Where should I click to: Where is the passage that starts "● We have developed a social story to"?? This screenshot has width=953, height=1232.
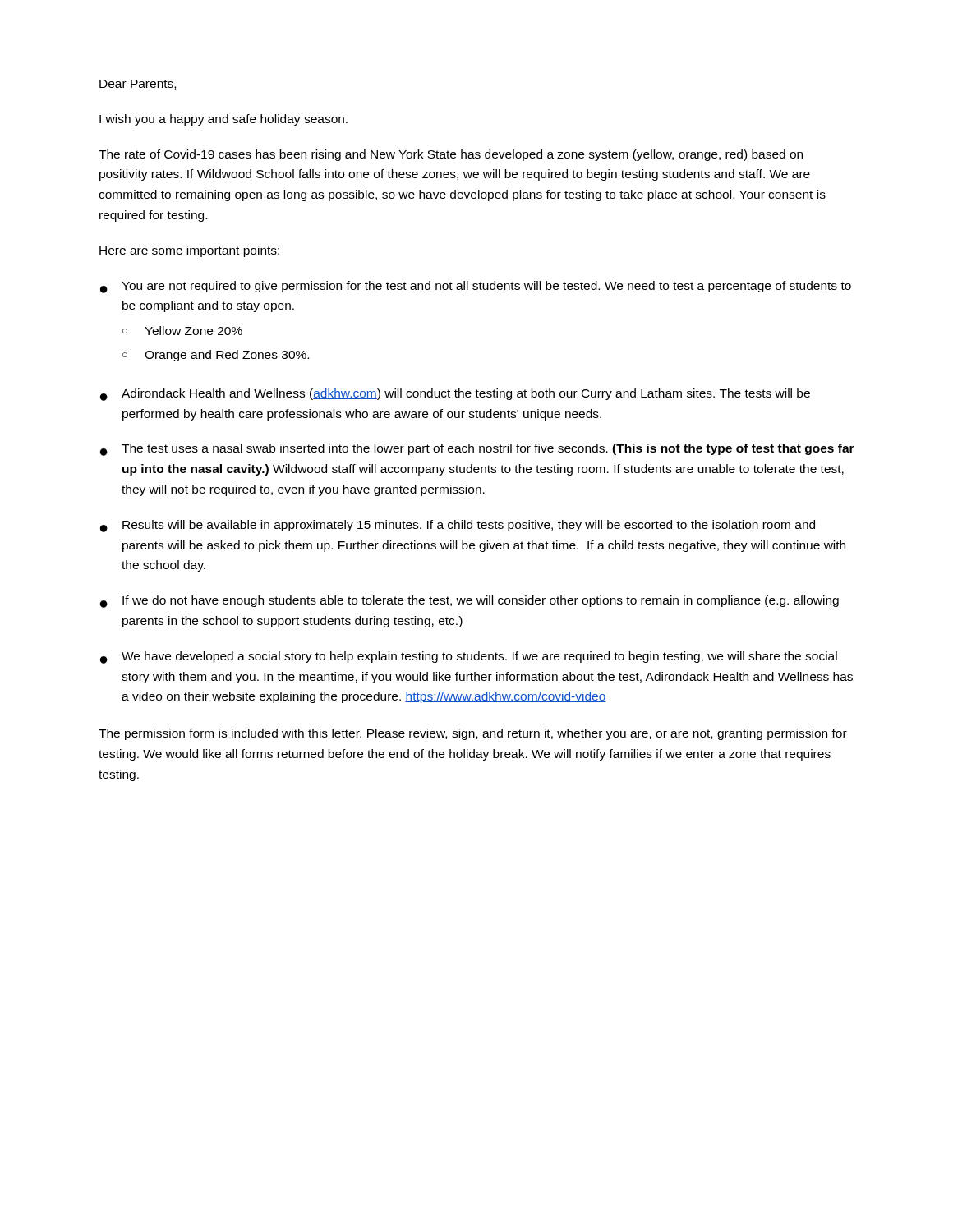click(x=476, y=677)
